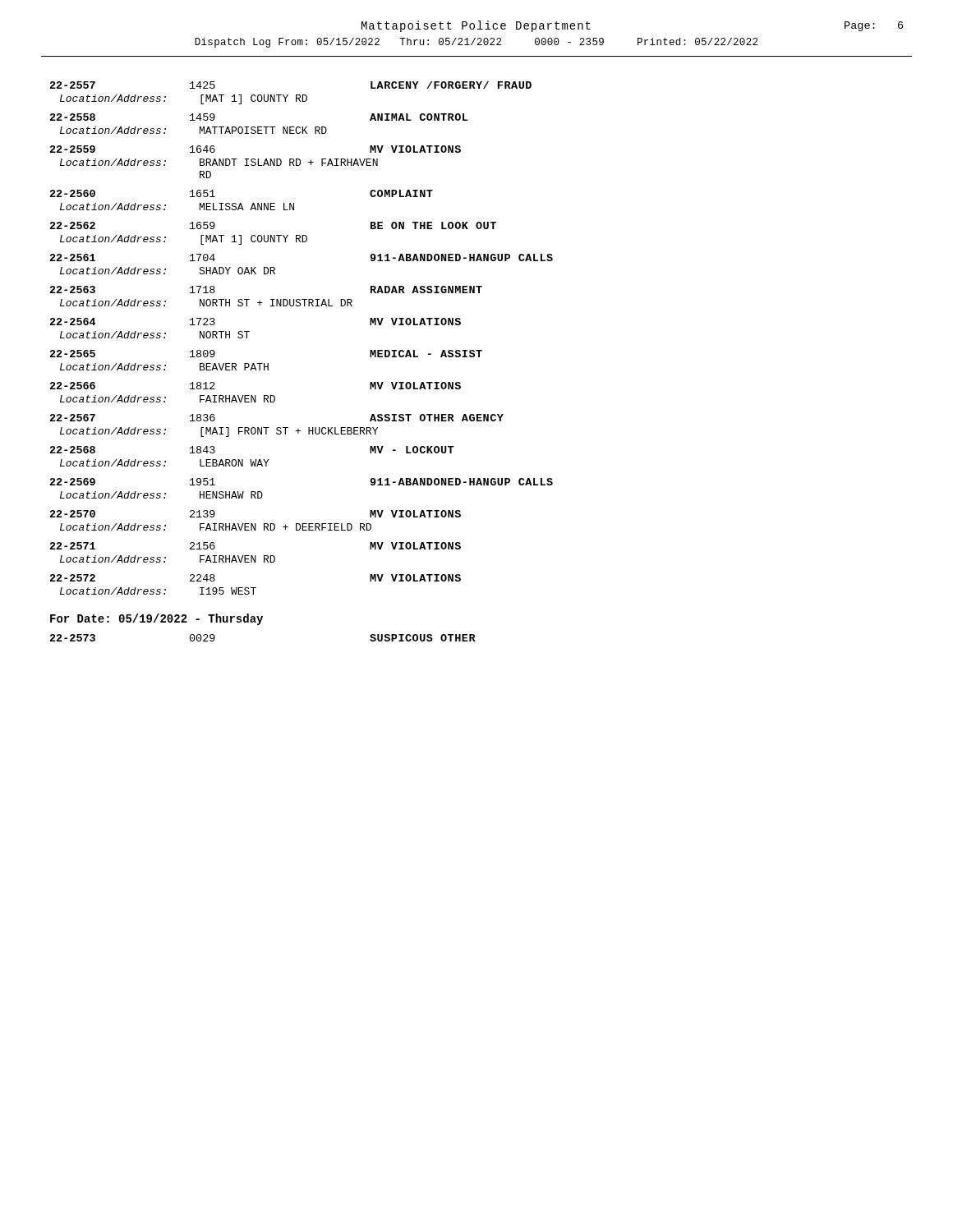Click where it says "22-2560 1651 COMPLAINT Location/Address: MELISSA ANNE LN"
The height and width of the screenshot is (1232, 953).
tap(242, 200)
